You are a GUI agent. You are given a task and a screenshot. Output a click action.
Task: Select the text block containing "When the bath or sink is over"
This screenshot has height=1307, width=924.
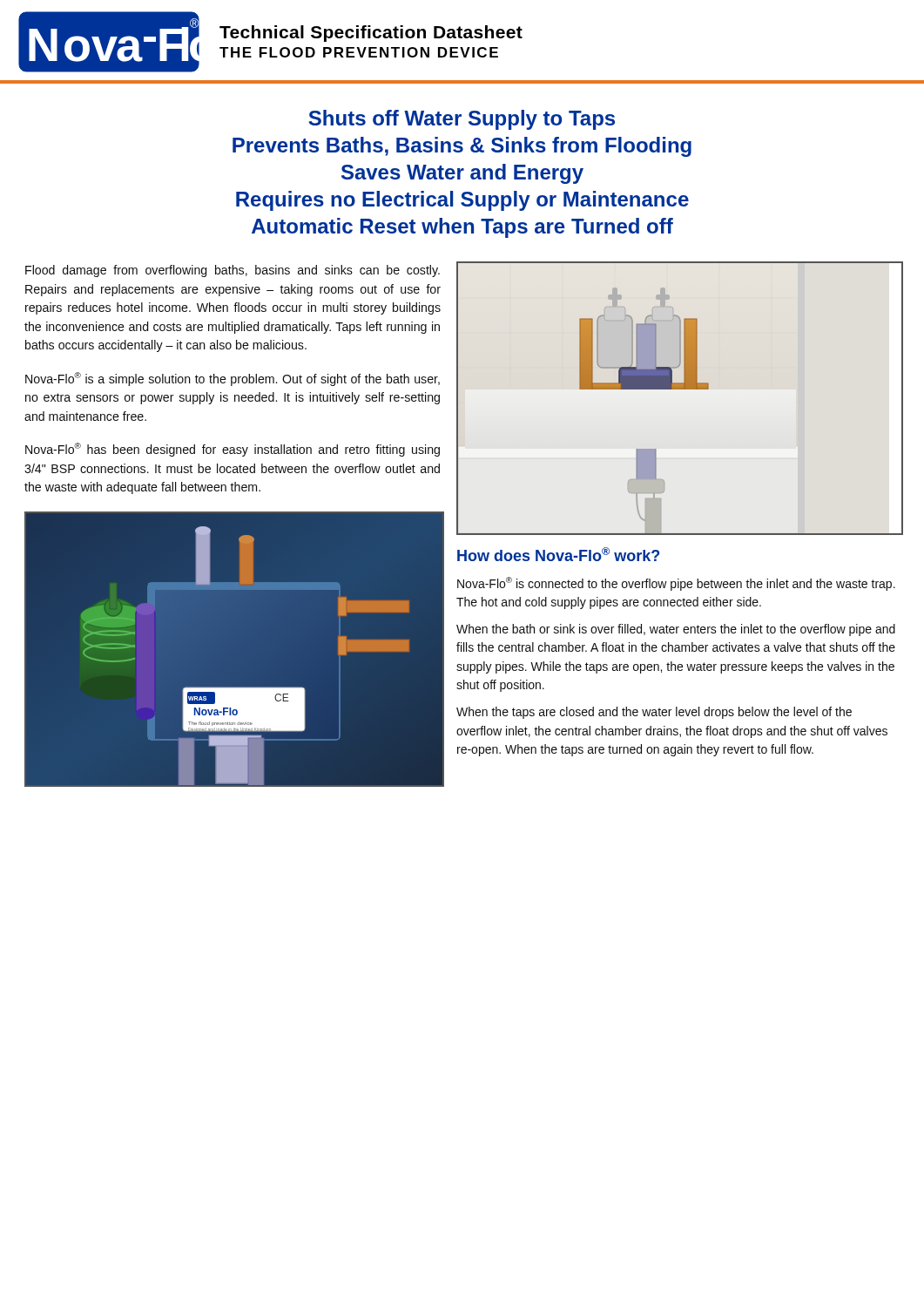[x=676, y=657]
